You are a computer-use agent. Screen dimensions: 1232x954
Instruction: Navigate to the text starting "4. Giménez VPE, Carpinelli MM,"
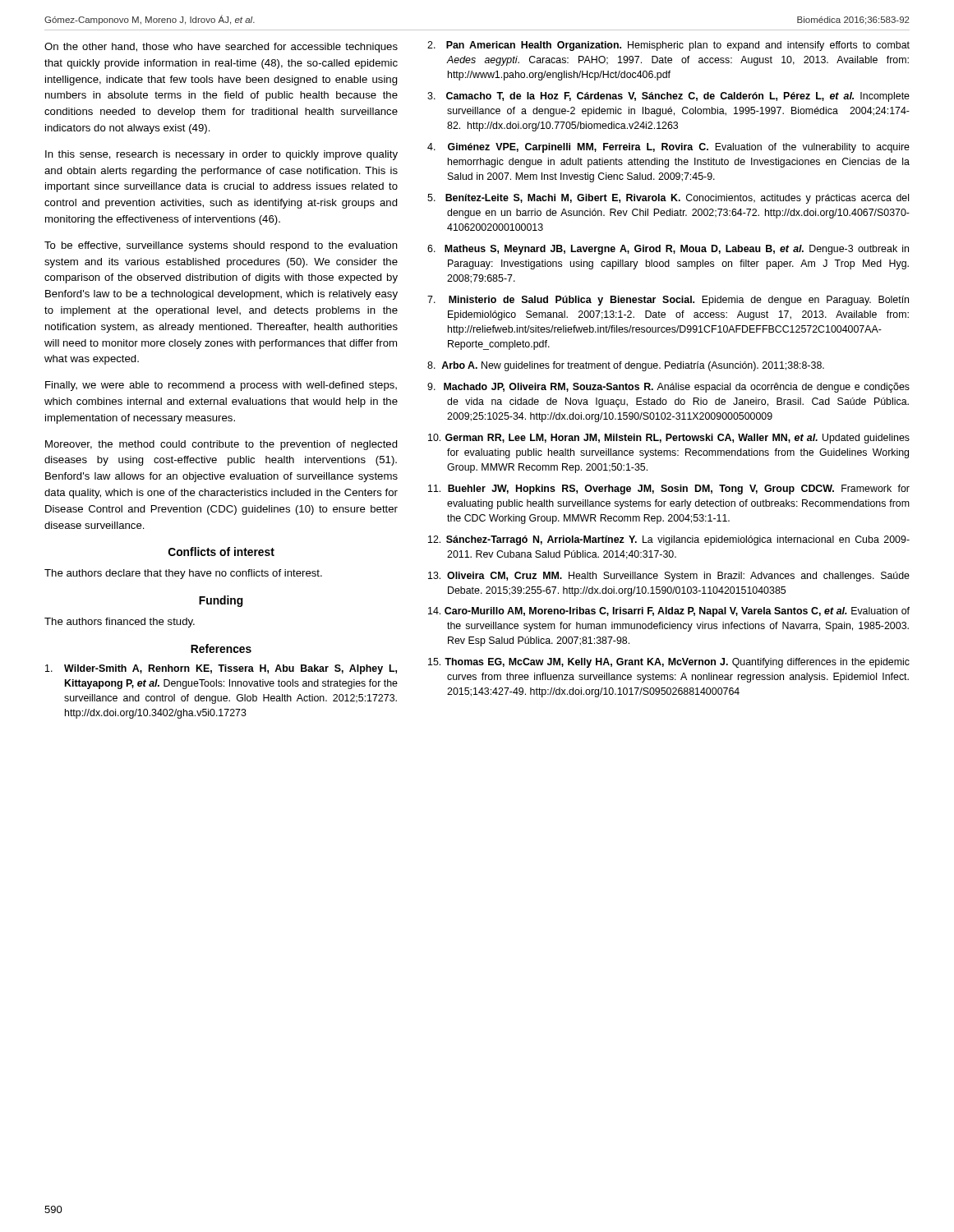point(668,162)
